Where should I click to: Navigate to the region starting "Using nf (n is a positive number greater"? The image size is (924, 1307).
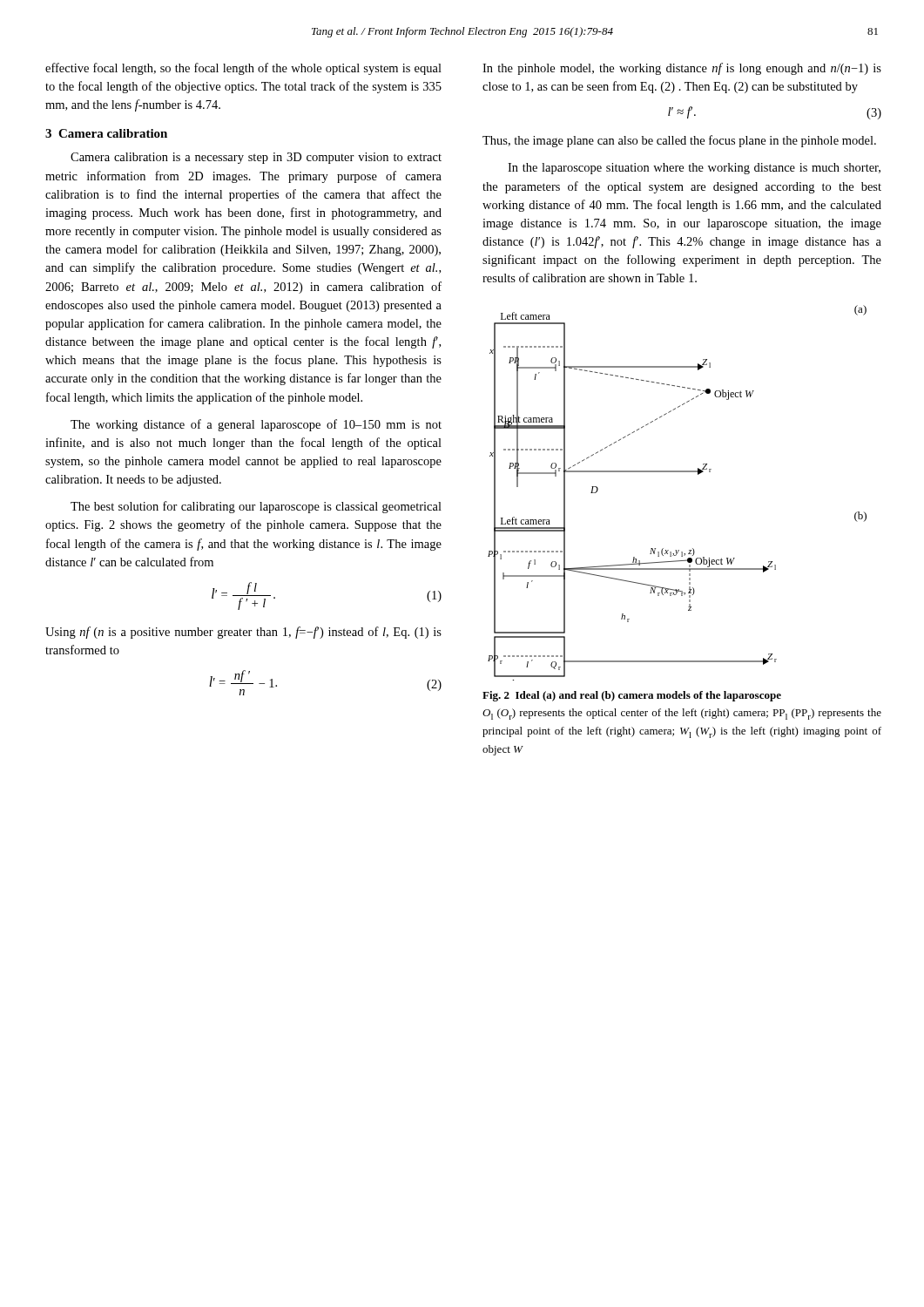point(243,641)
